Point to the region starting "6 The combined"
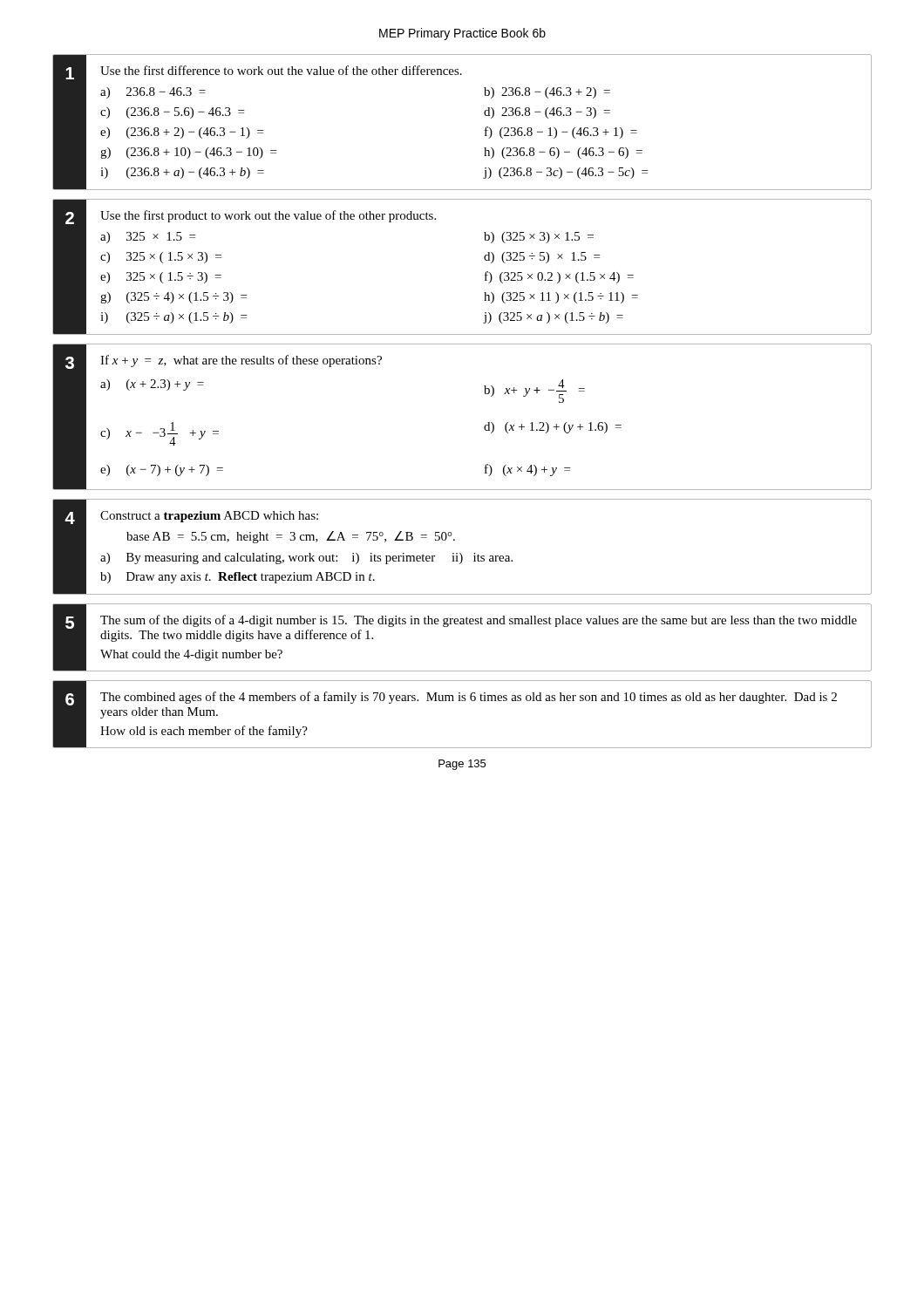The width and height of the screenshot is (924, 1308). [x=462, y=714]
